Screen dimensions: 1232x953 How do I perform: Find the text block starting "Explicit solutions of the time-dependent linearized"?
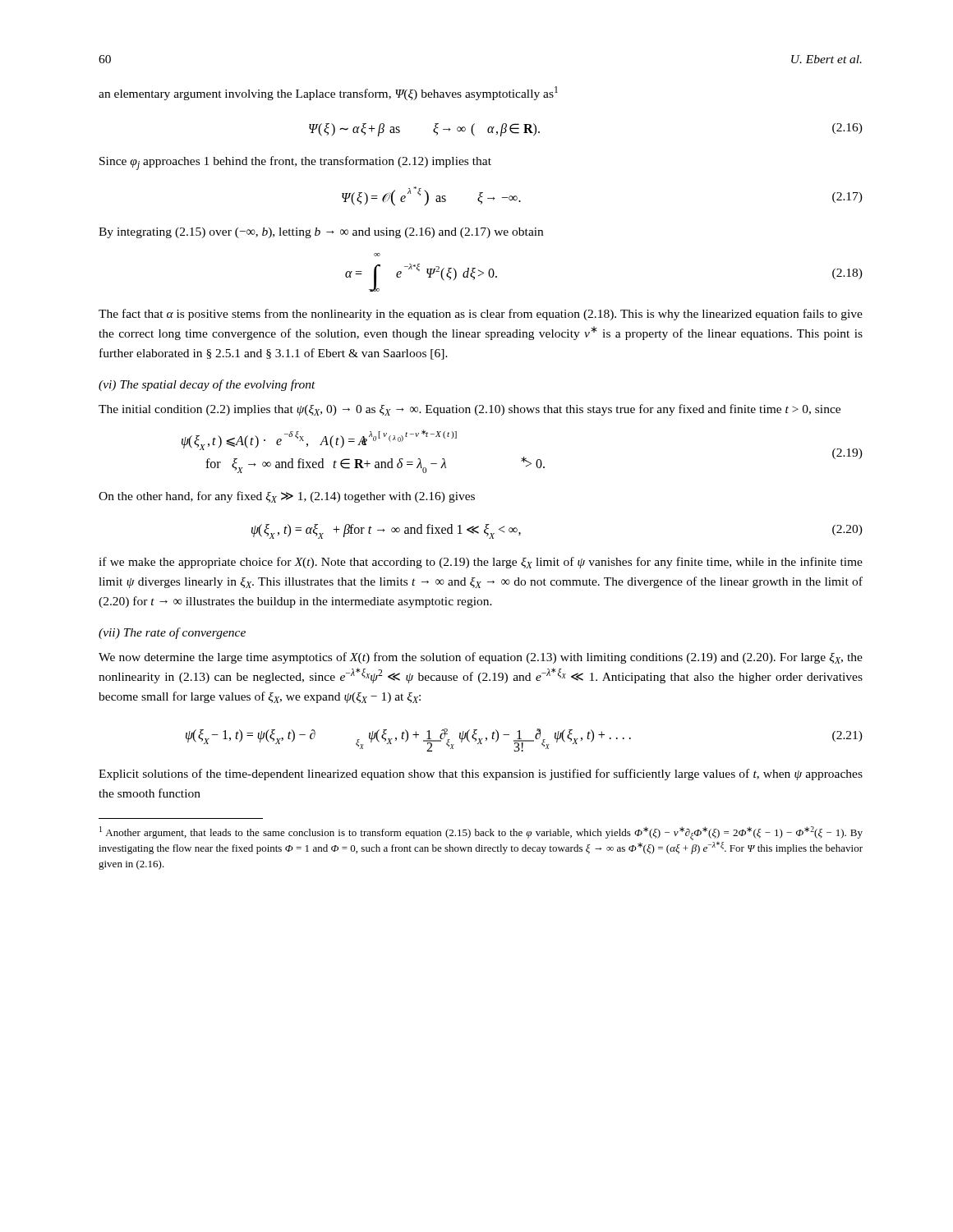[x=481, y=784]
